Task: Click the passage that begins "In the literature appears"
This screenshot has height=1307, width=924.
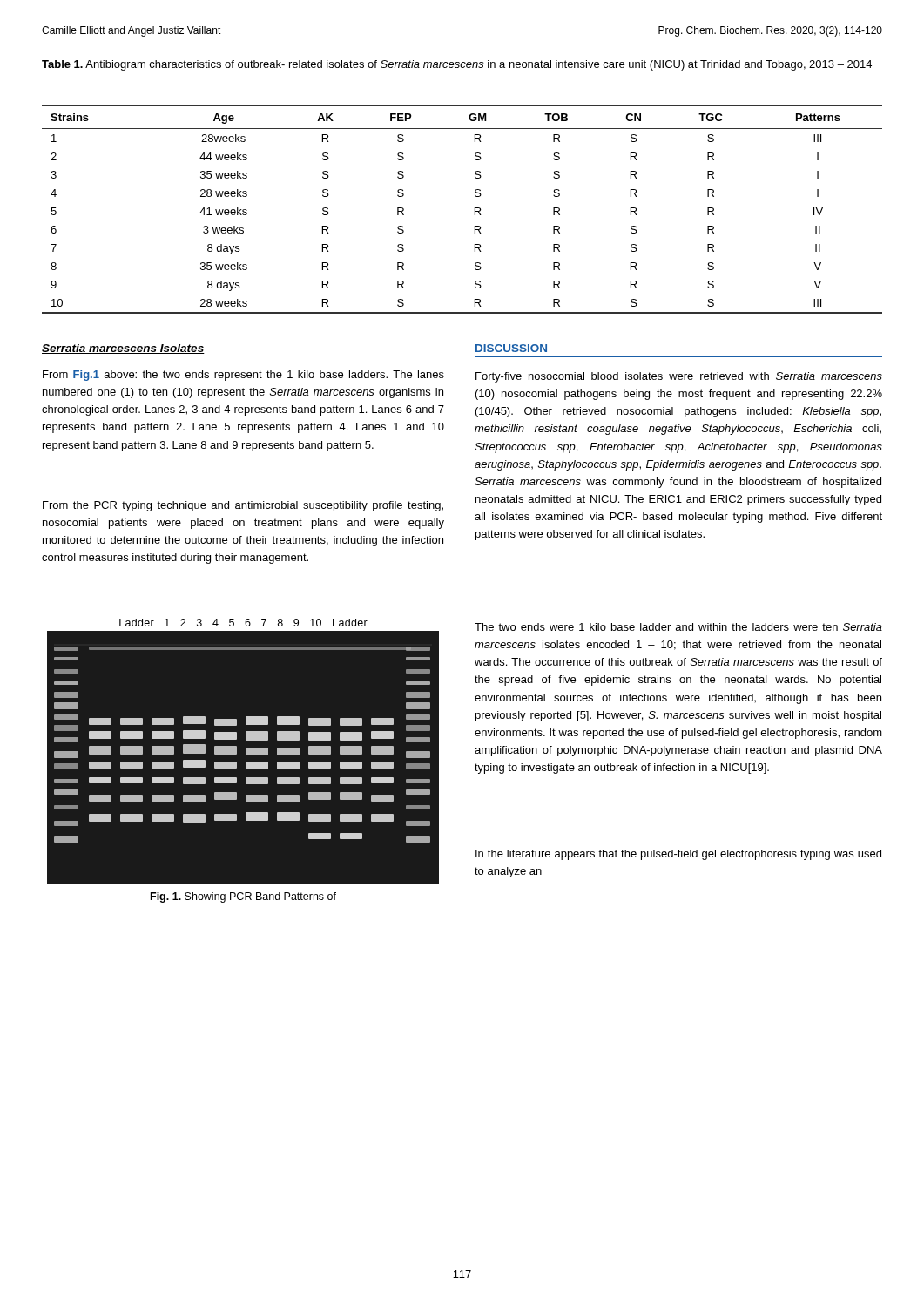Action: tap(678, 862)
